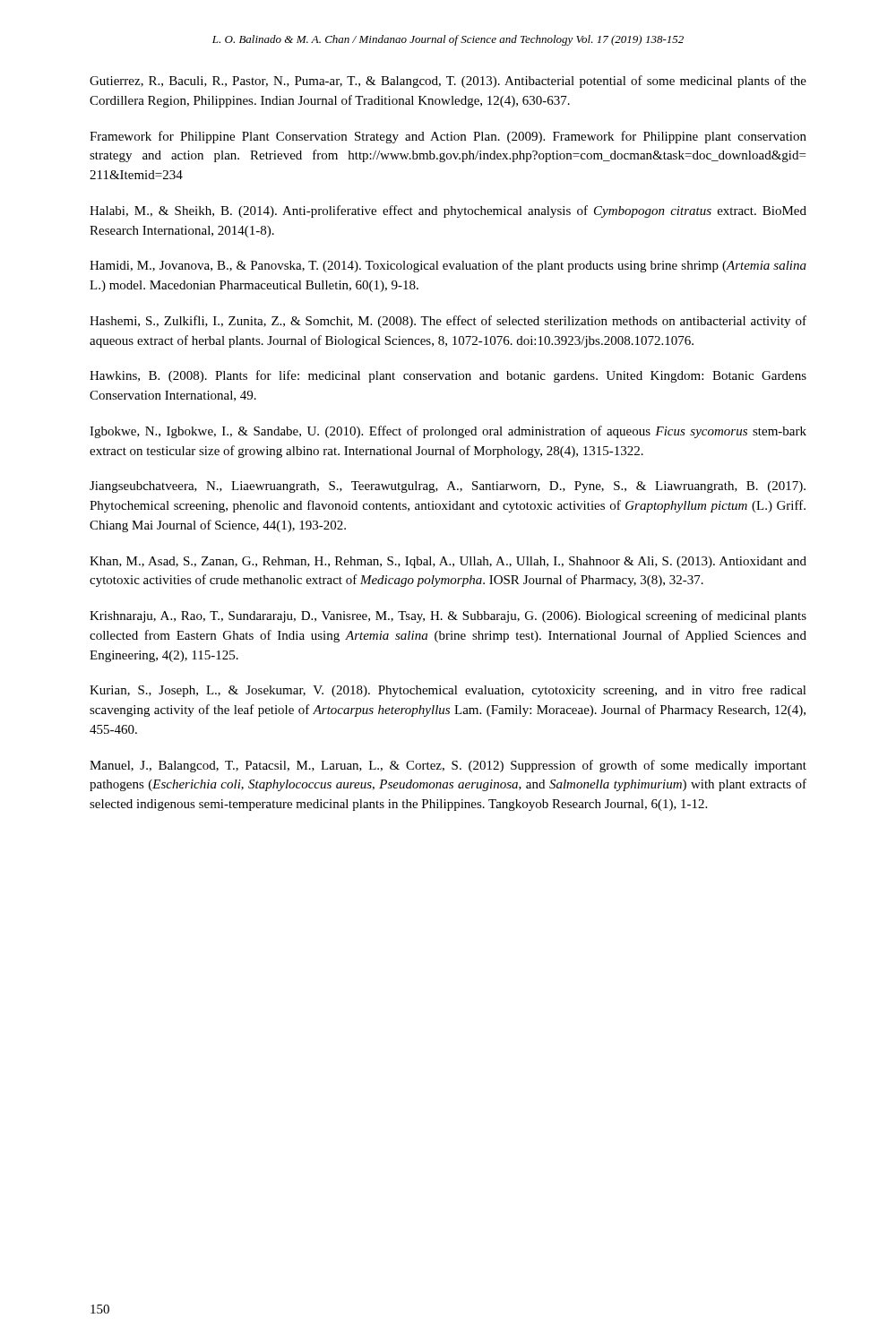Locate the text block that reads "Manuel, J., Balangcod, T.,"

tap(448, 784)
